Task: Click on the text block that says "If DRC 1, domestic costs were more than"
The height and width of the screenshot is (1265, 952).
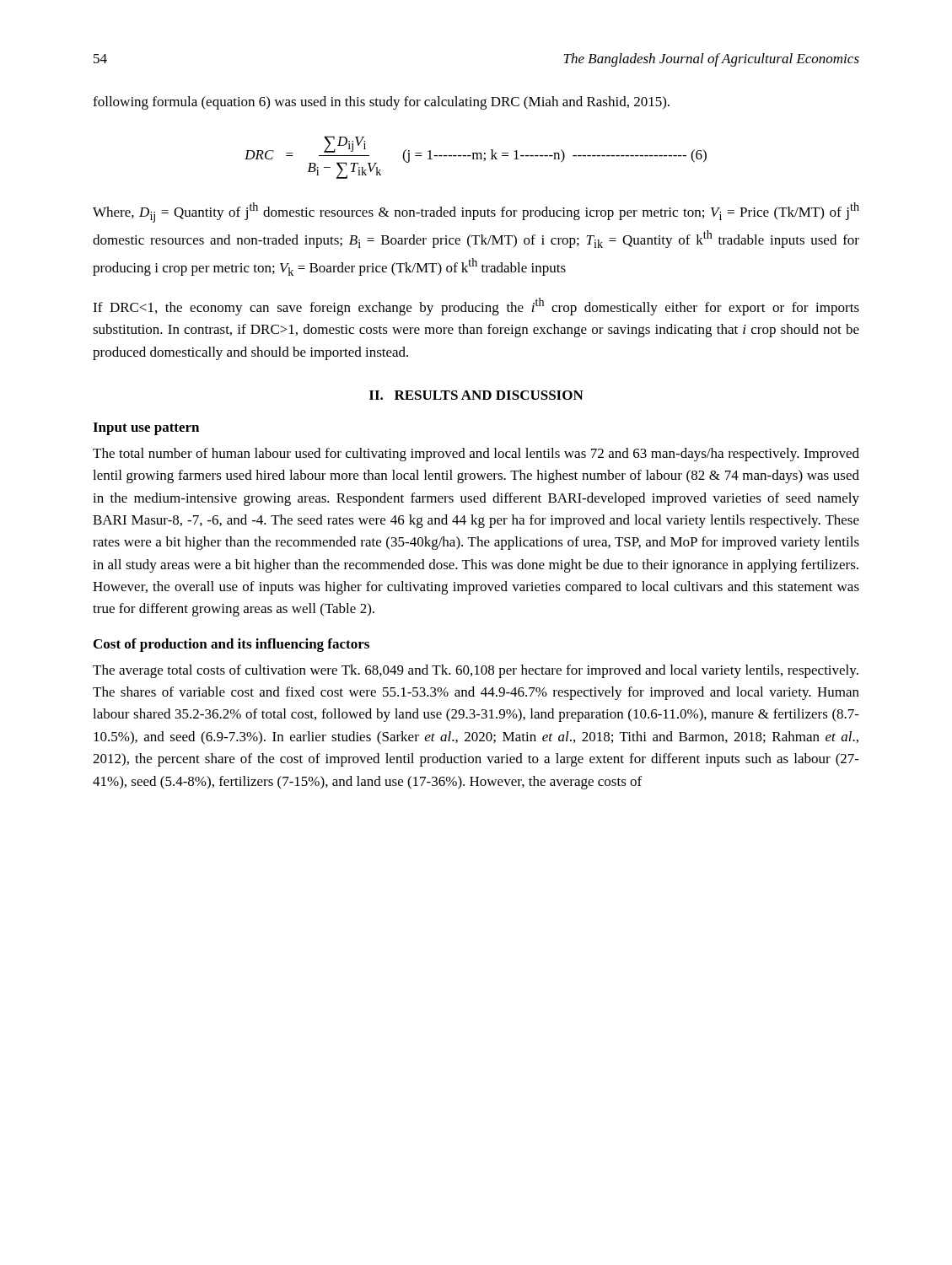Action: click(x=476, y=328)
